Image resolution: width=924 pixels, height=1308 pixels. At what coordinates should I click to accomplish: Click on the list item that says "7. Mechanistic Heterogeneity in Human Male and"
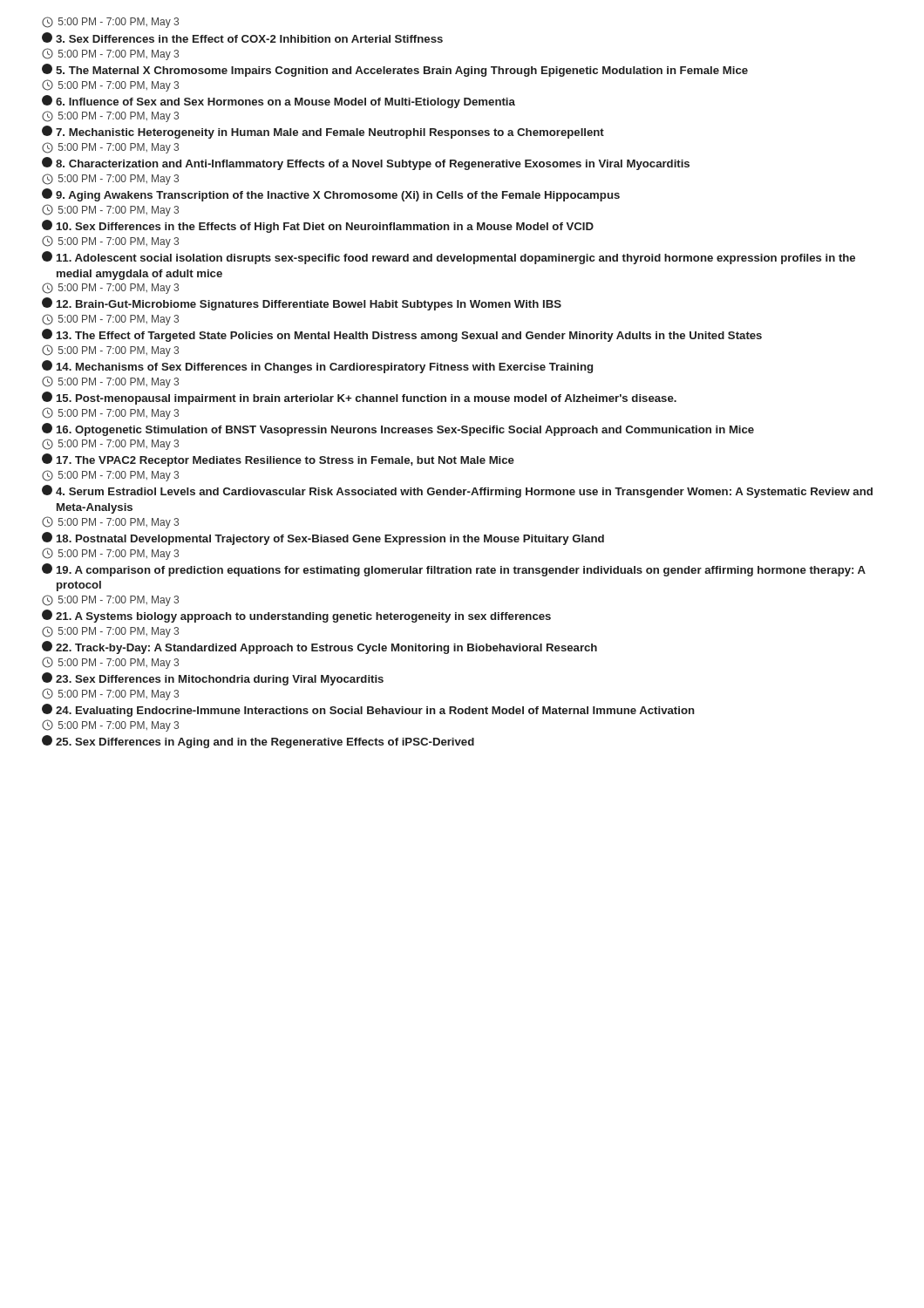pos(462,139)
